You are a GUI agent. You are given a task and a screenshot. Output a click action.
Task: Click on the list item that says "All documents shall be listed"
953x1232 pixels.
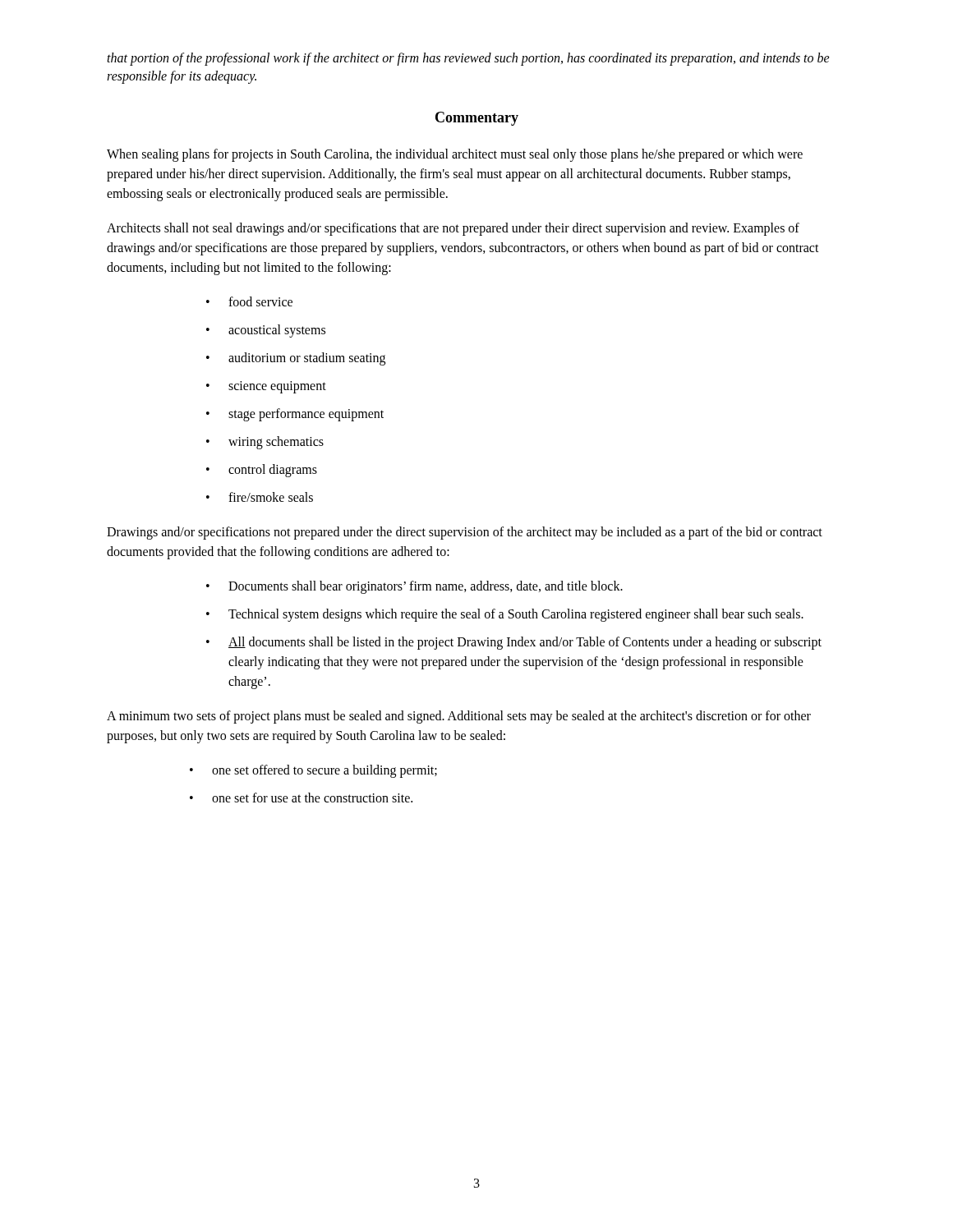pos(526,662)
